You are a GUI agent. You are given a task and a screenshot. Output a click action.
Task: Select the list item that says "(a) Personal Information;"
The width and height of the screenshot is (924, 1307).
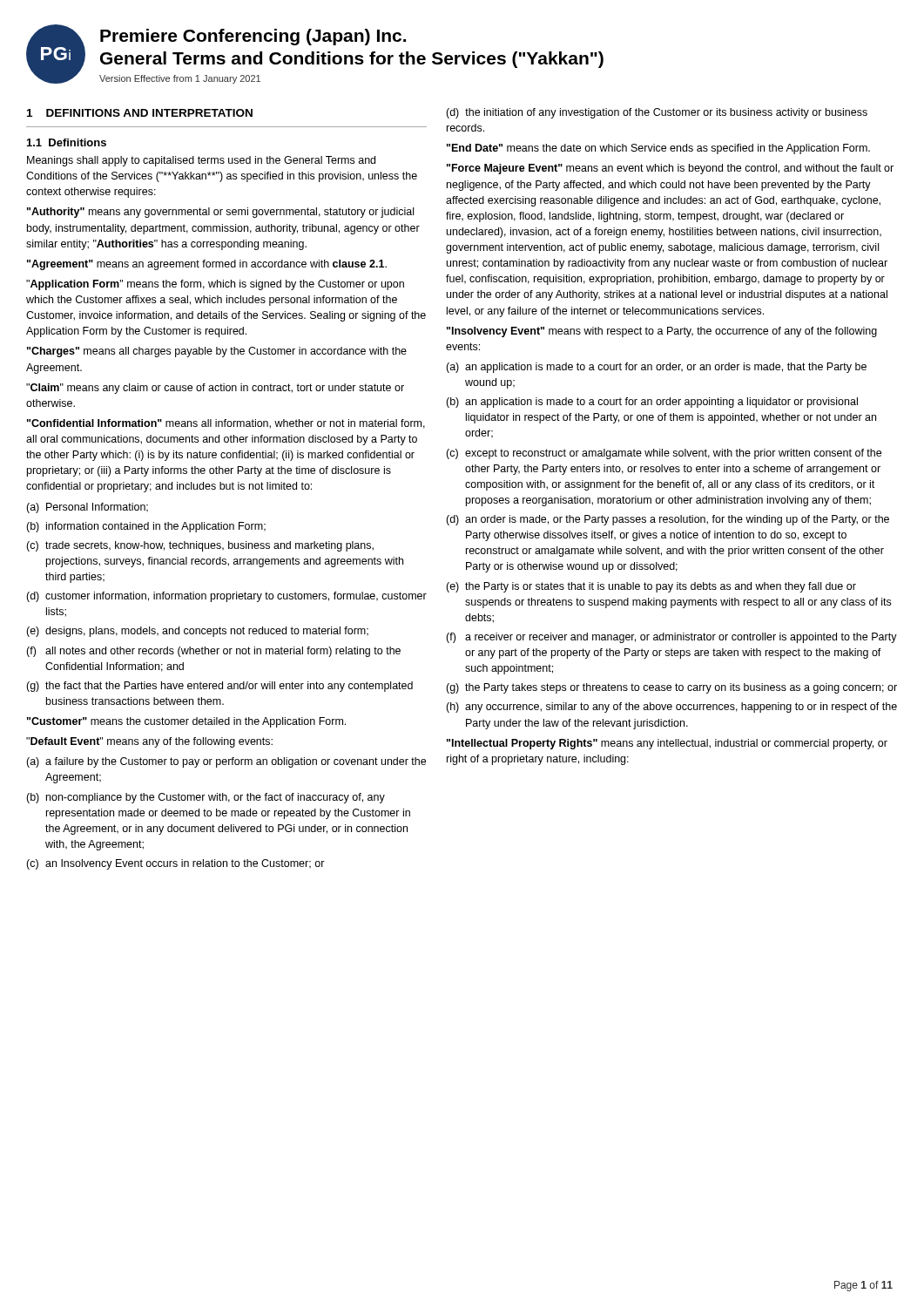coord(87,508)
